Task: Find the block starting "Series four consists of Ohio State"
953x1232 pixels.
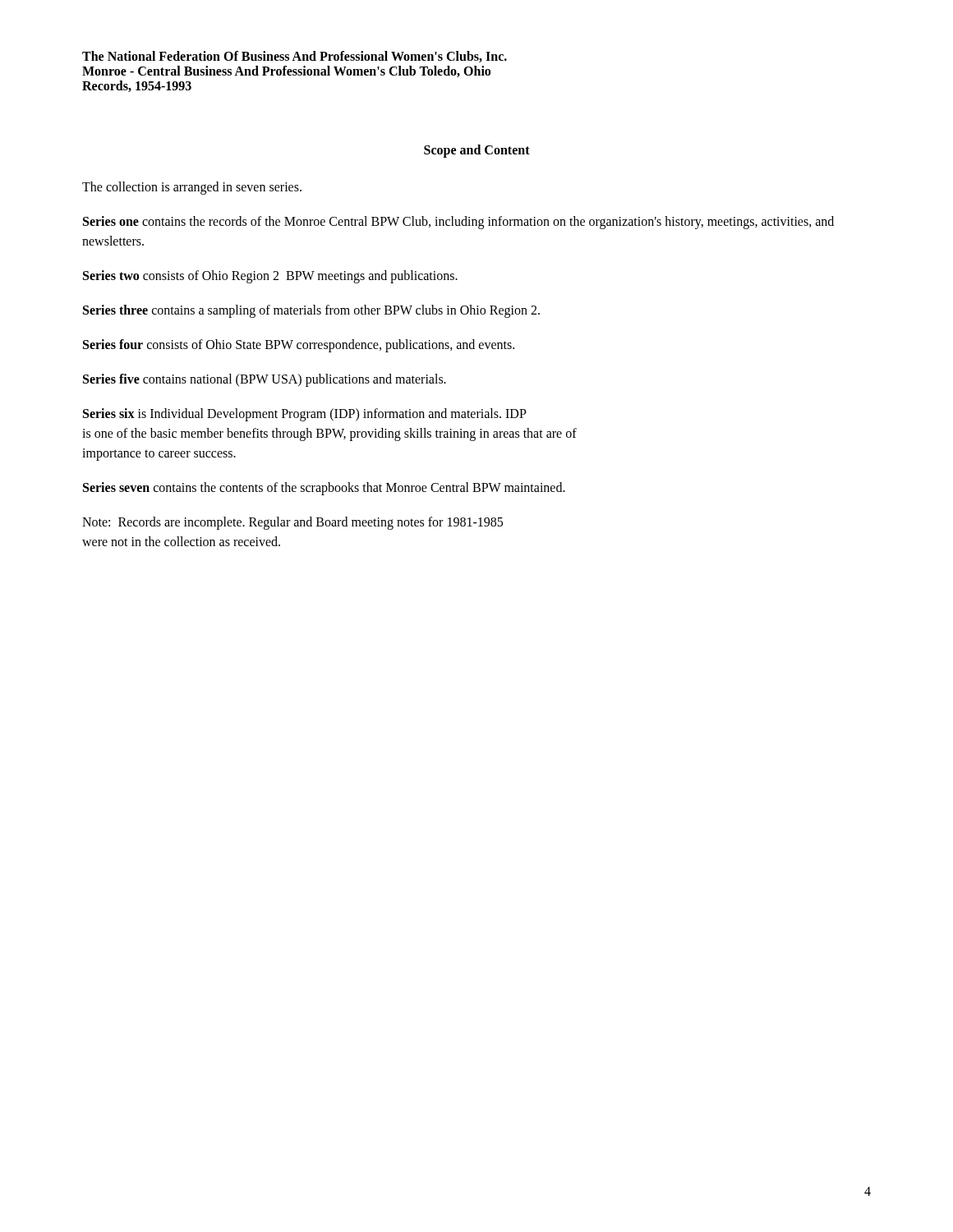Action: point(299,345)
